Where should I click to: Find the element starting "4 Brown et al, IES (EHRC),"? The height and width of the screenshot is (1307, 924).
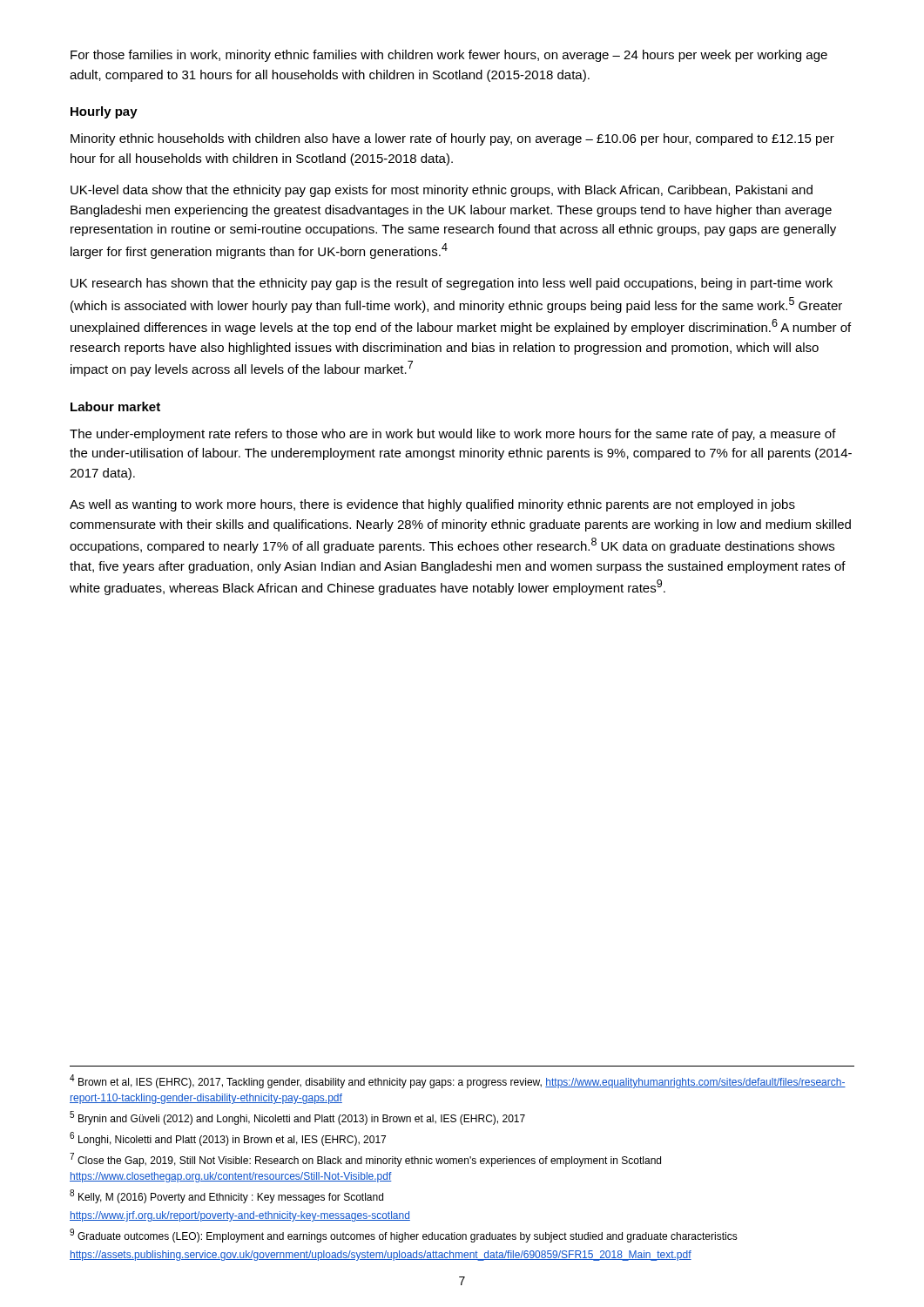(462, 1089)
